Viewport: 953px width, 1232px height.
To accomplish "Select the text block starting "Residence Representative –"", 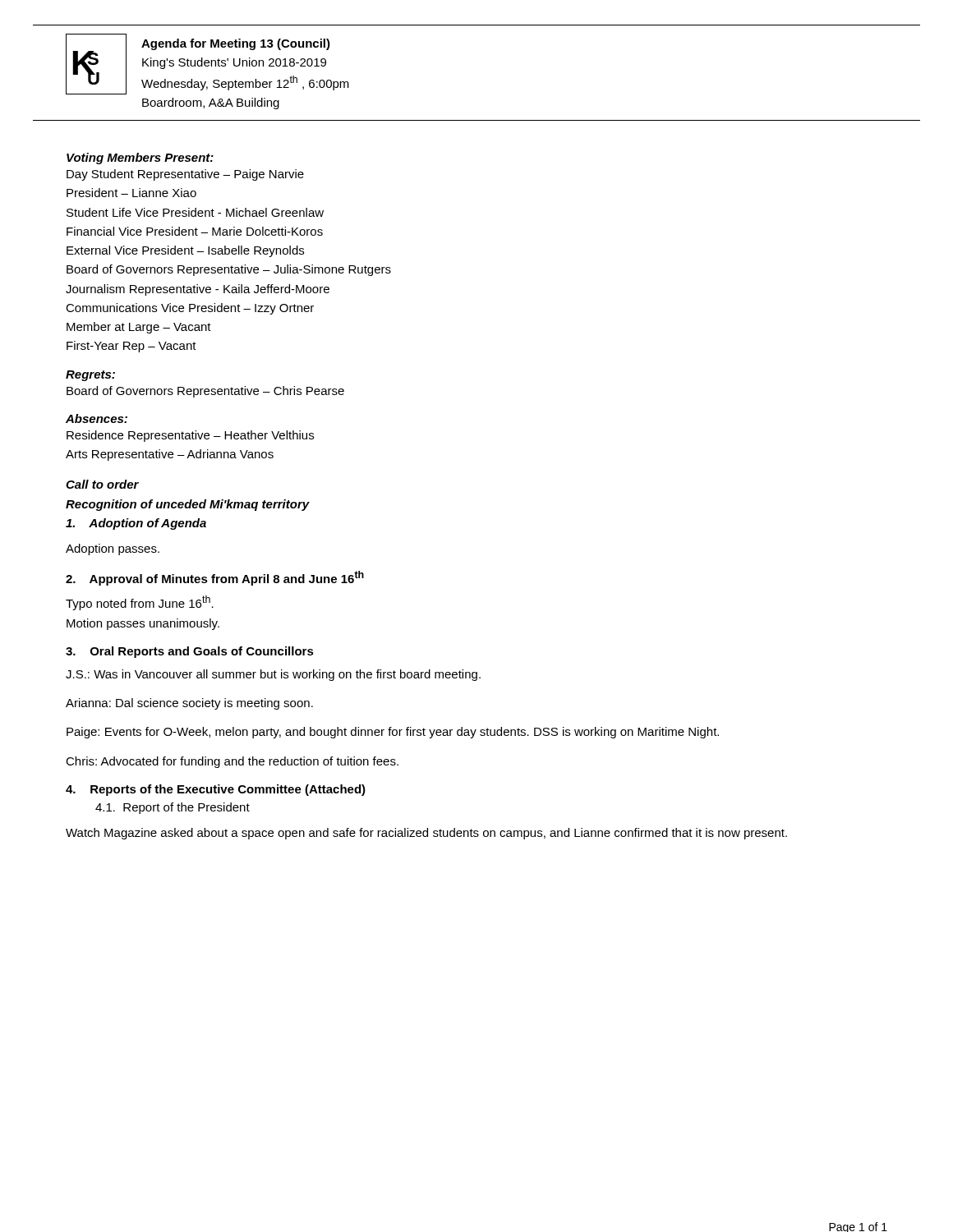I will pos(190,444).
